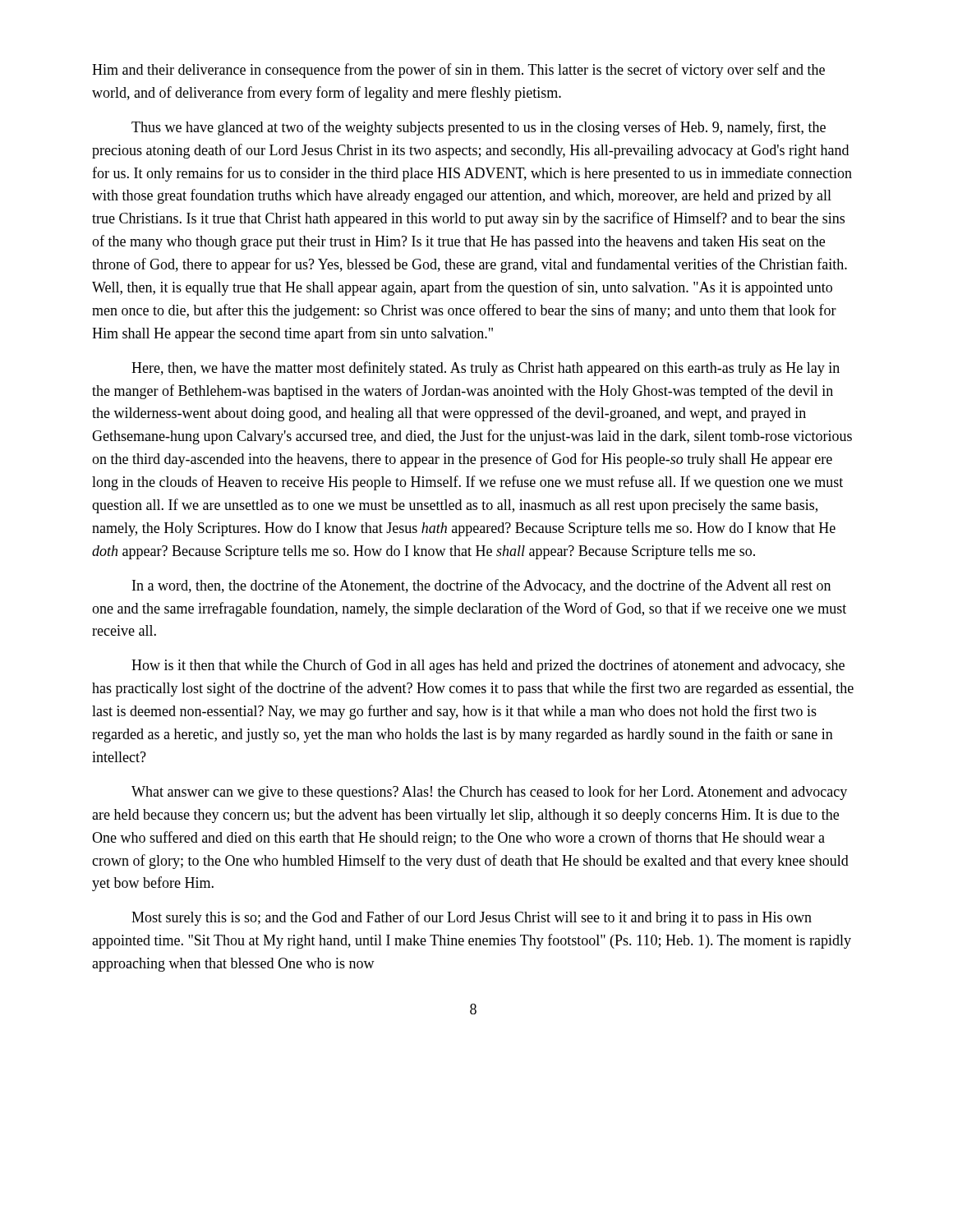Navigate to the region starting "Here, then, we have the matter"

click(x=473, y=460)
